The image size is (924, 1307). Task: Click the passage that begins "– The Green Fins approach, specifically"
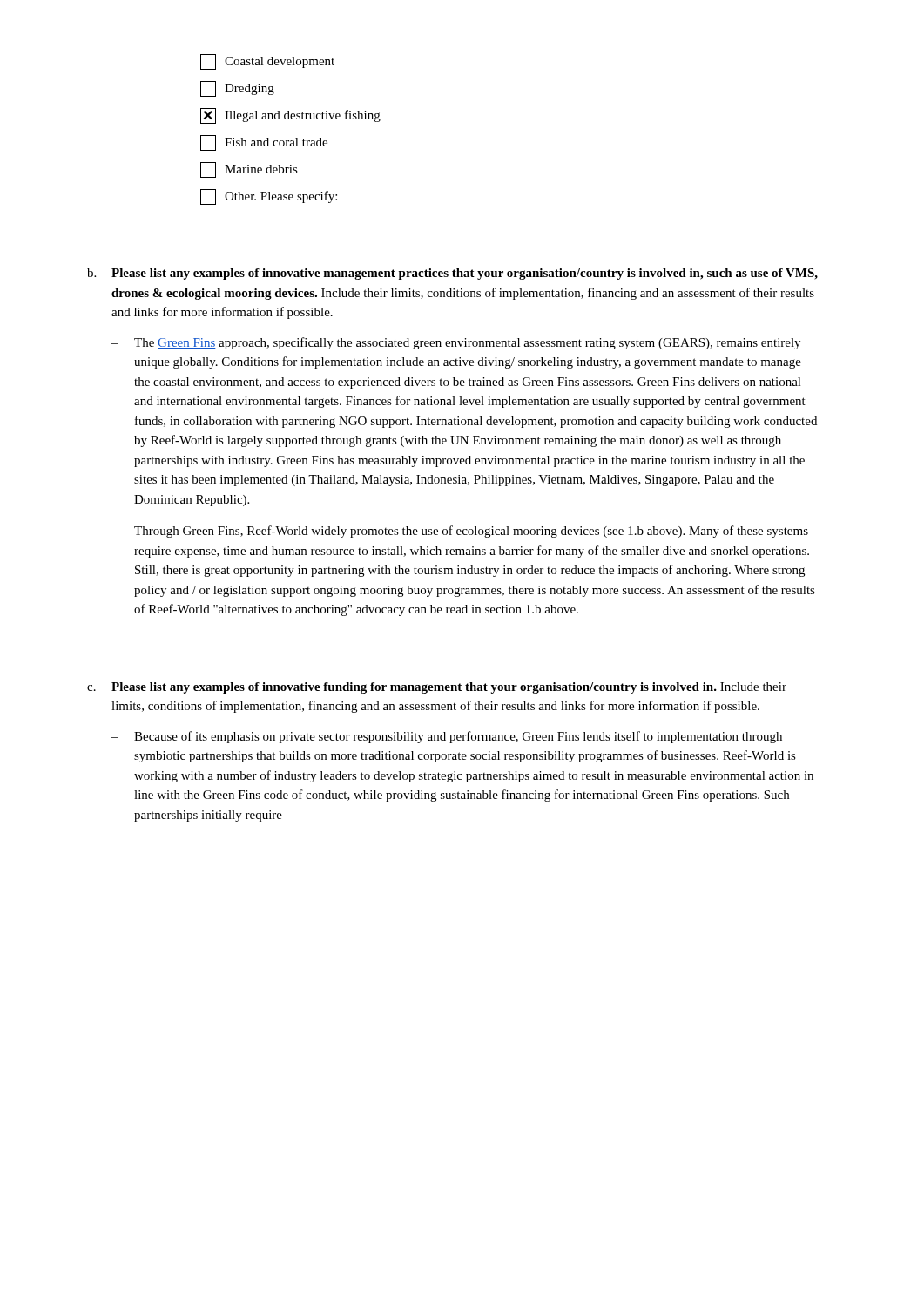(465, 421)
